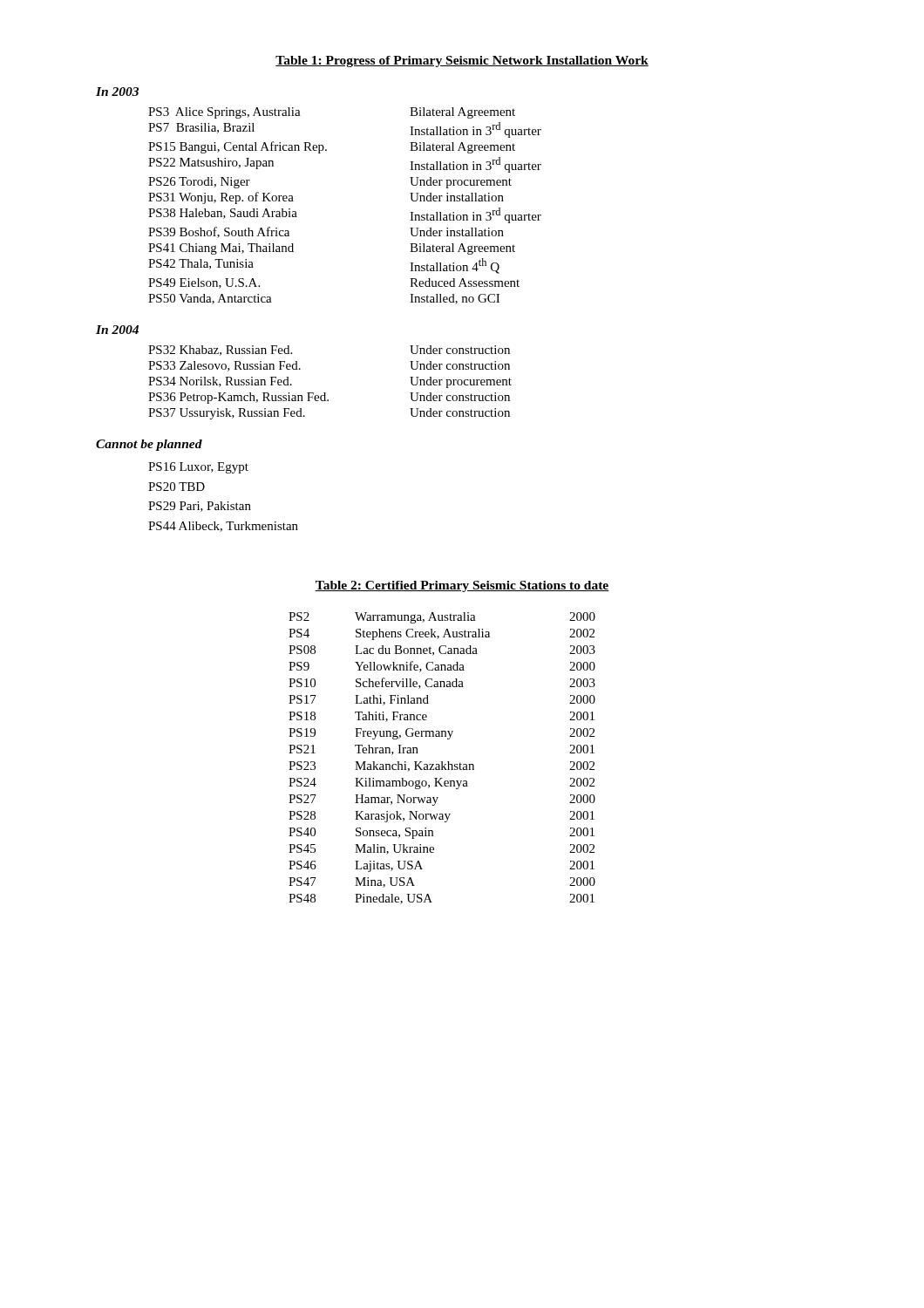Image resolution: width=924 pixels, height=1308 pixels.
Task: Click where it says "PS44 Alibeck, Turkmenistan"
Action: click(223, 525)
